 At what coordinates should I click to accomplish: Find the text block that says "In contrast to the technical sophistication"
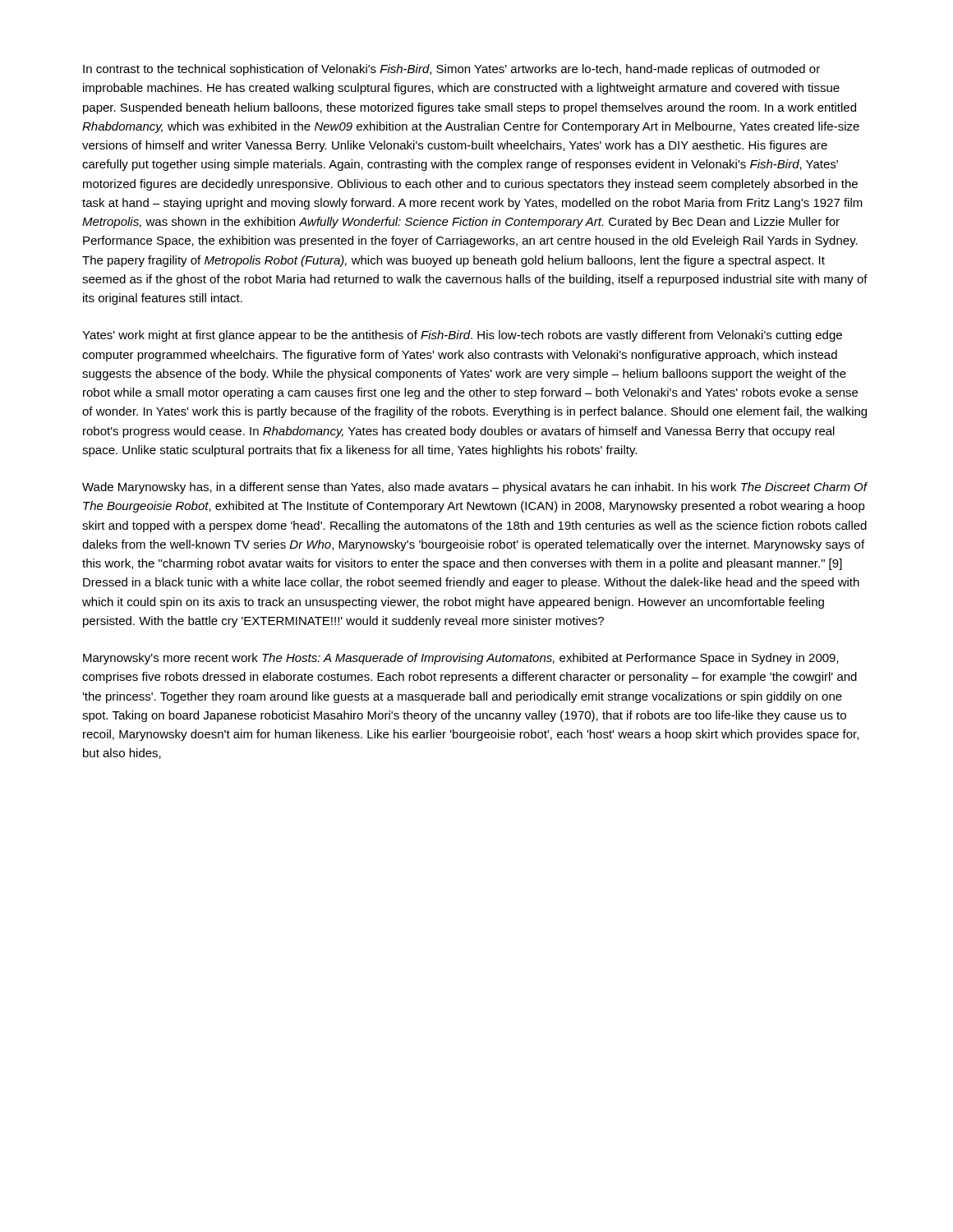coord(475,183)
